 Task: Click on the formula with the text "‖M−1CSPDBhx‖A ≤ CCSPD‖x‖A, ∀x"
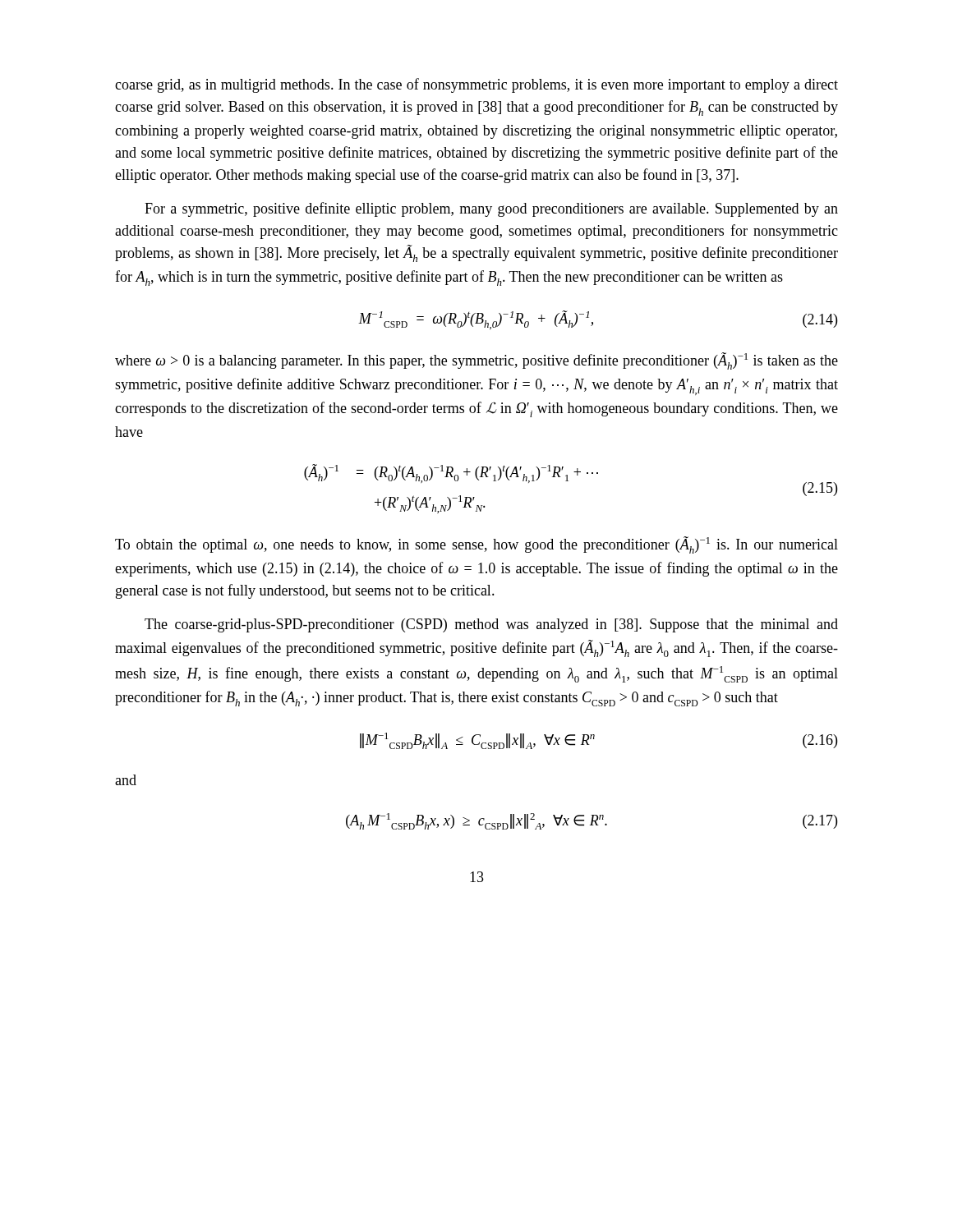point(476,740)
